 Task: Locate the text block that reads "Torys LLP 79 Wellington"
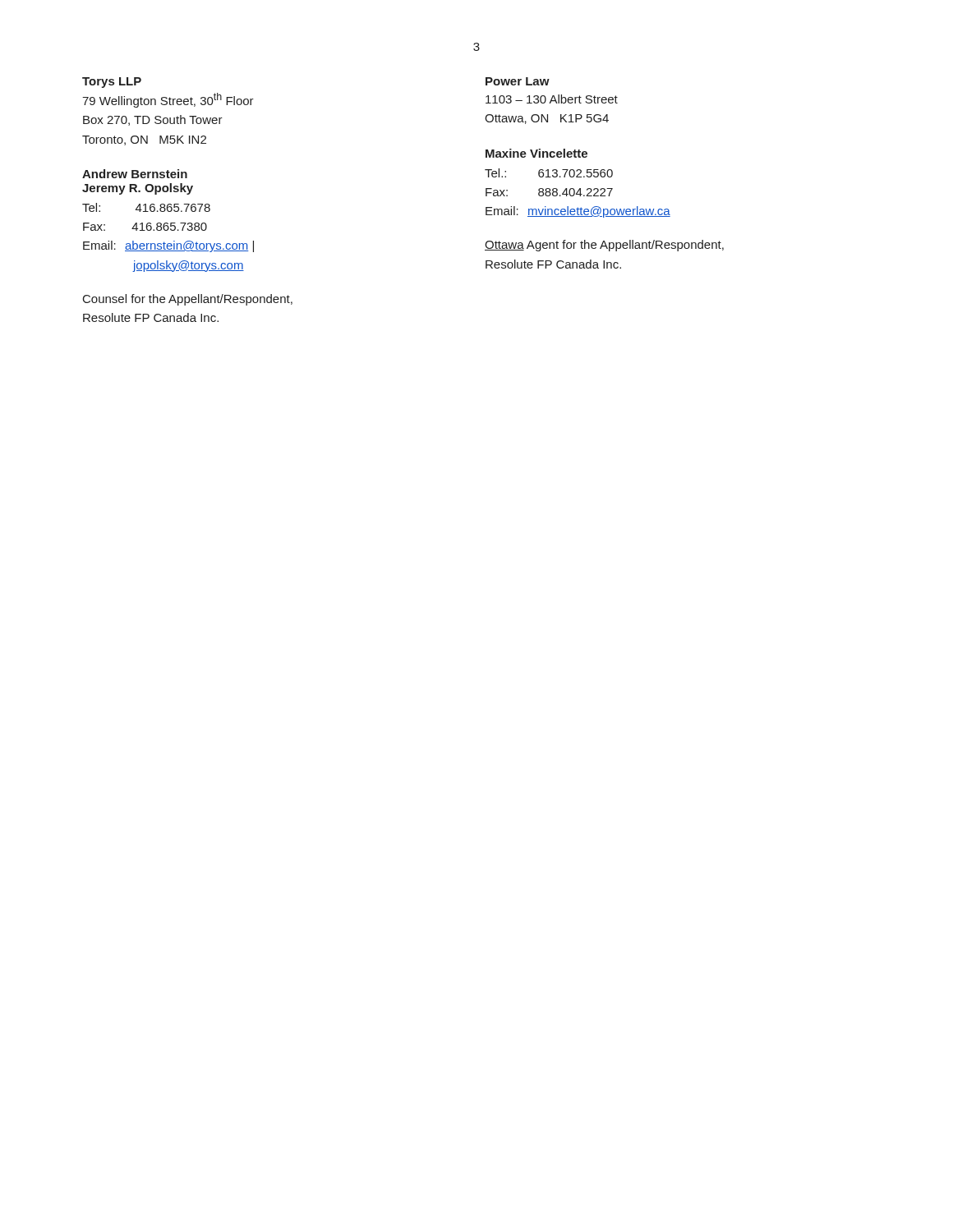point(112,83)
